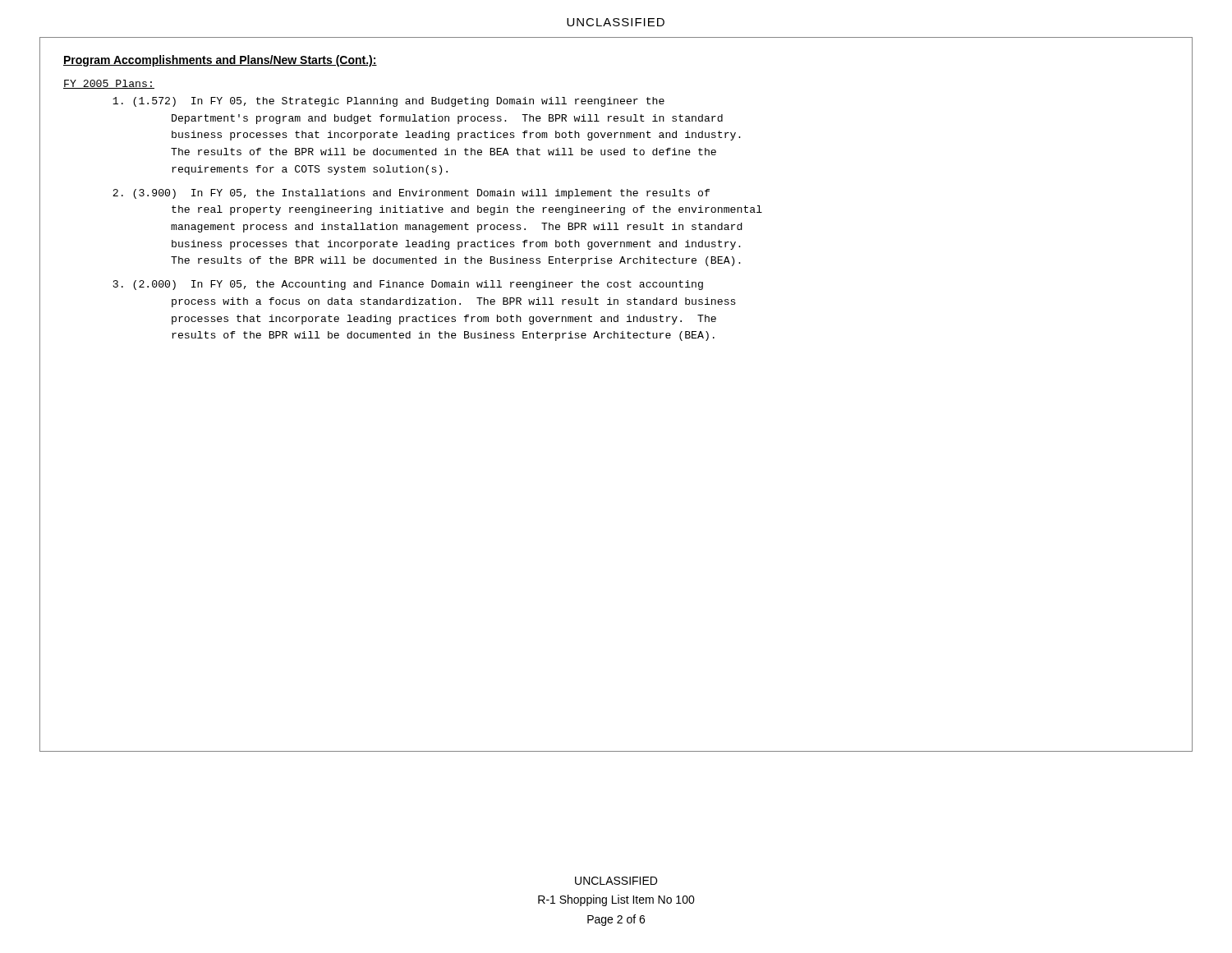Image resolution: width=1232 pixels, height=953 pixels.
Task: Select the text with the text "FY 2005 Plans:"
Action: [109, 84]
